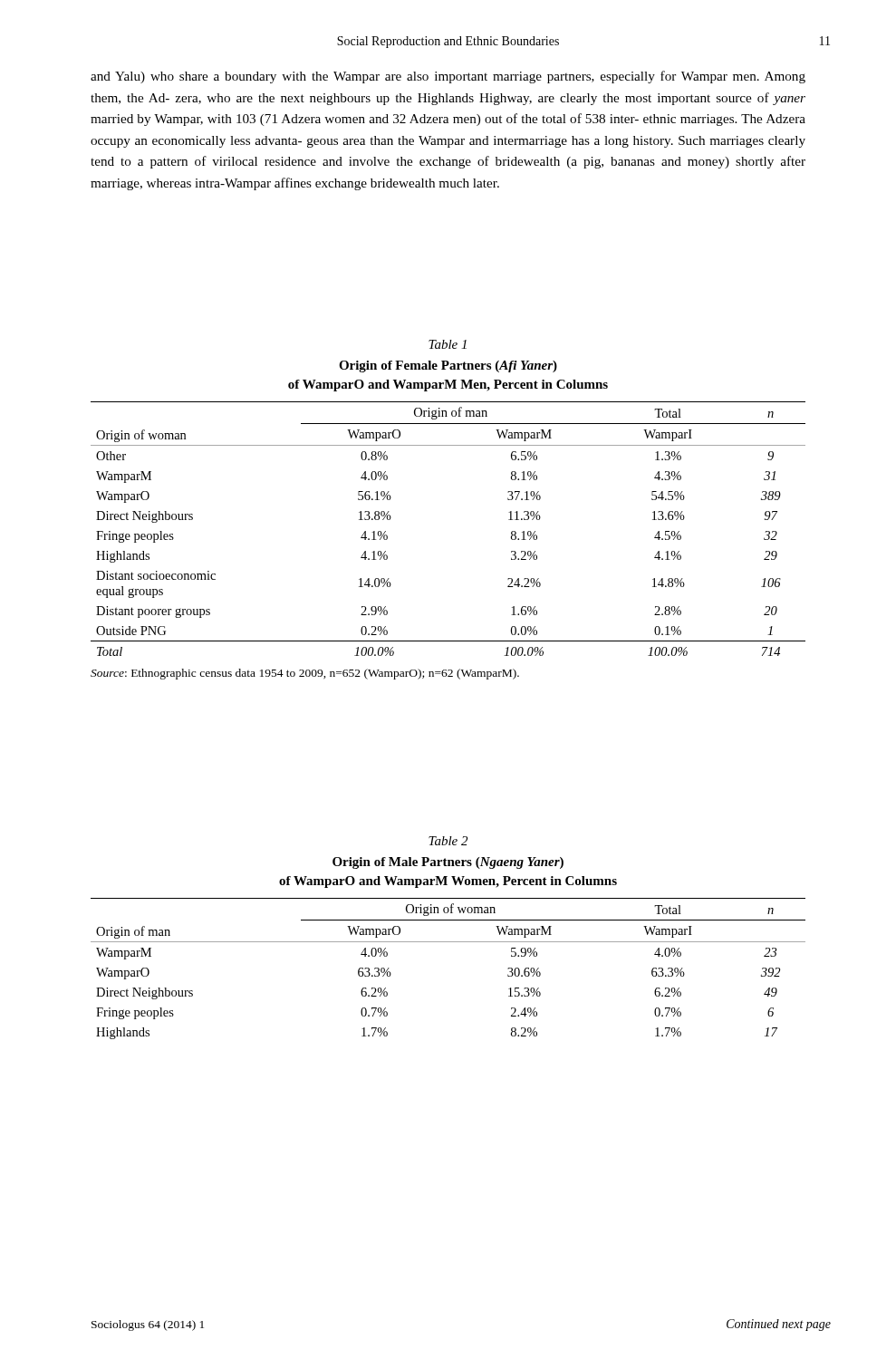The width and height of the screenshot is (896, 1359).
Task: Find the caption on this page that starts "Table 1 Origin of Female Partners (Afi"
Action: (448, 366)
